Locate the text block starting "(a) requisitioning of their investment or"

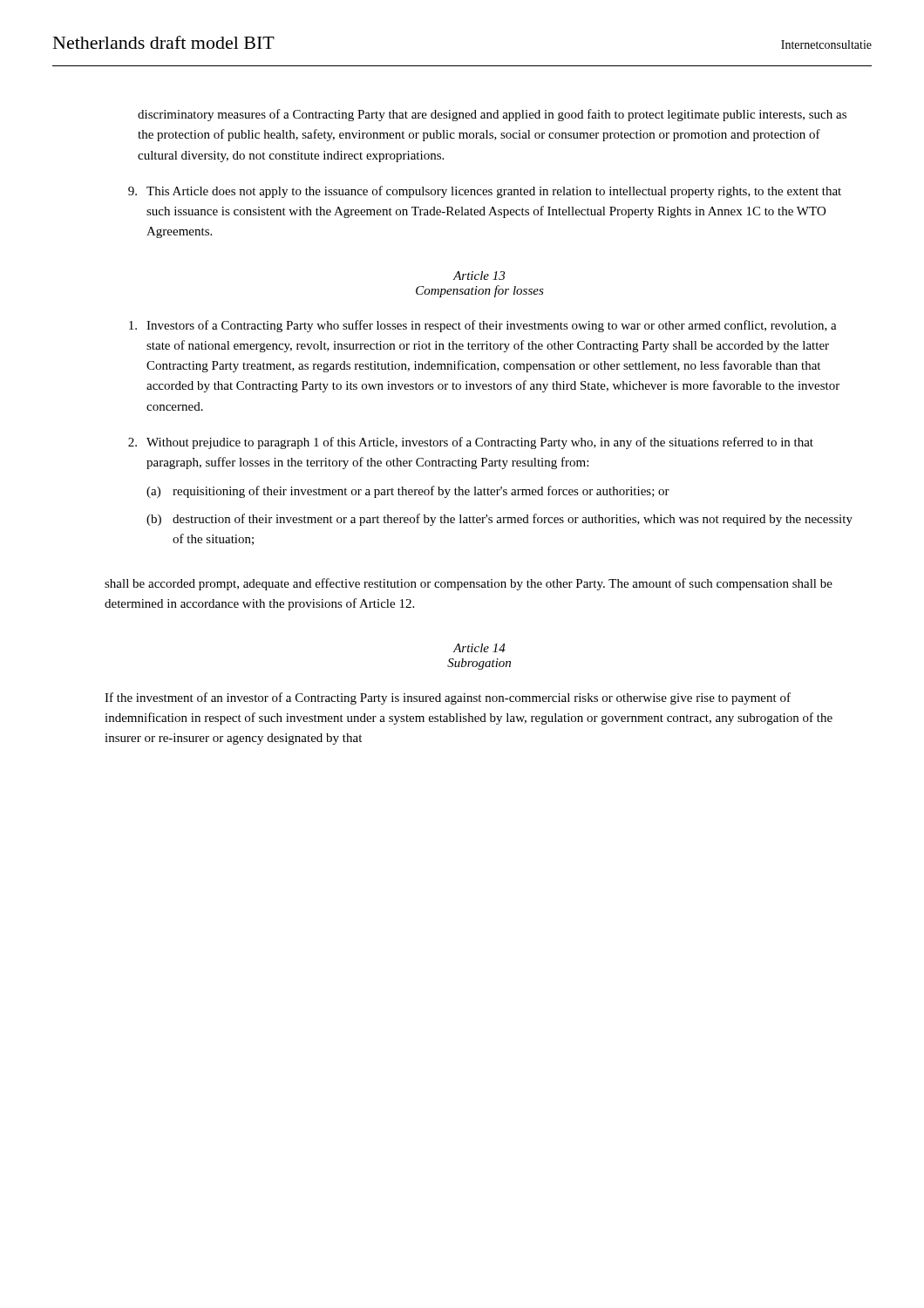click(500, 492)
